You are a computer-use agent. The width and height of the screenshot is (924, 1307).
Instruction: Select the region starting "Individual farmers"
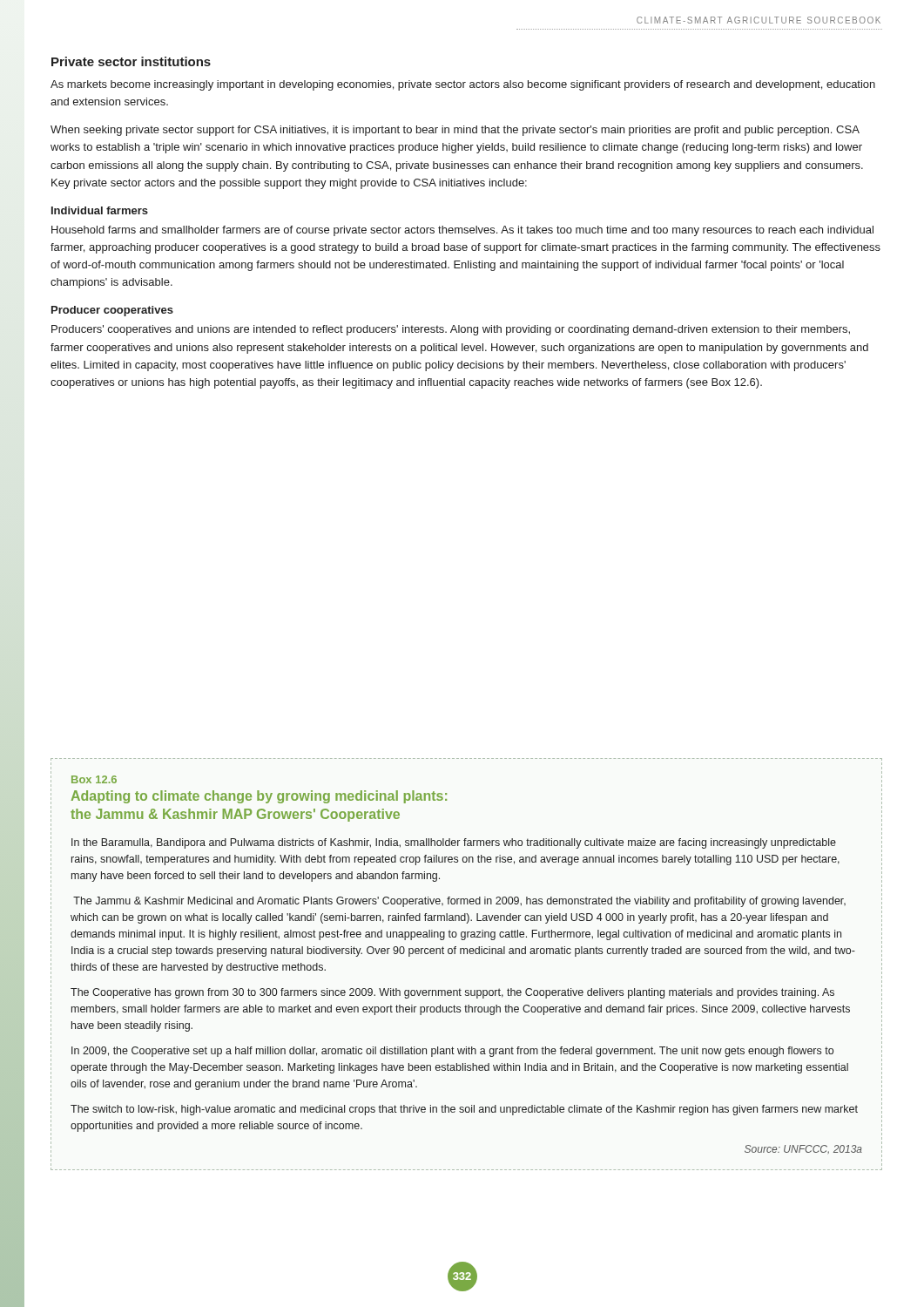click(x=99, y=210)
